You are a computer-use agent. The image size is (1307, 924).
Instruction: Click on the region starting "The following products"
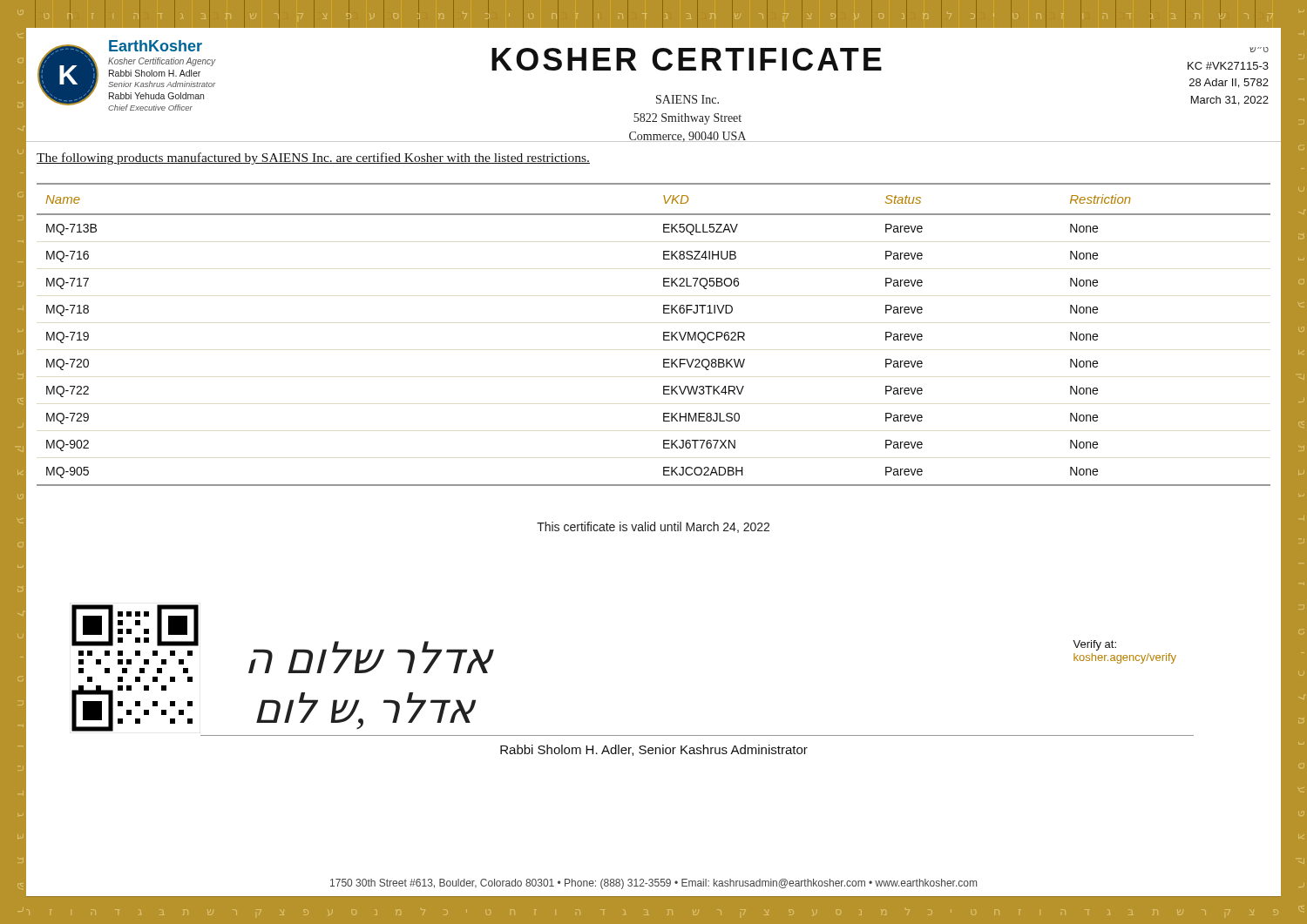click(x=313, y=157)
